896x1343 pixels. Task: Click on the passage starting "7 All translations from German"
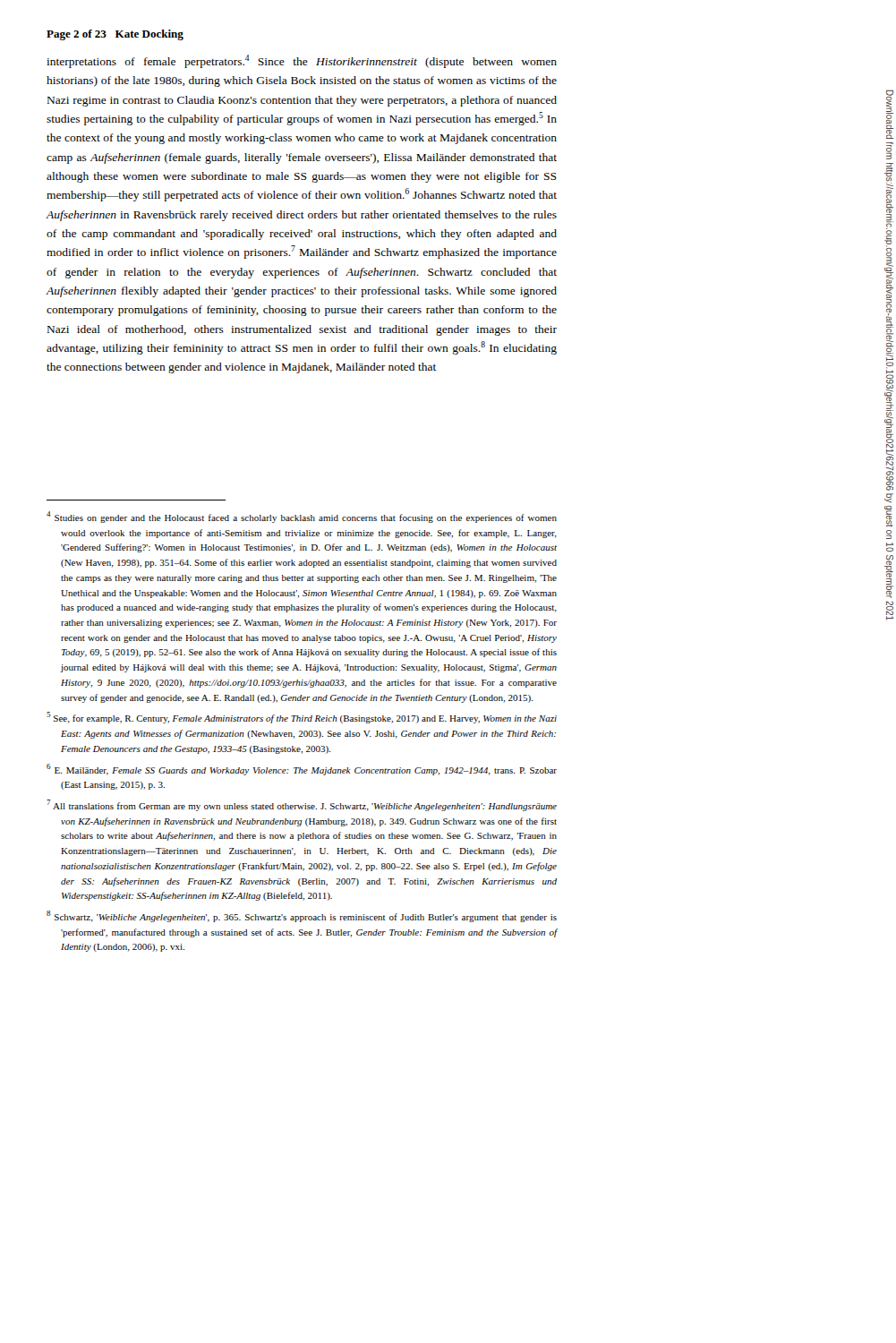[302, 850]
